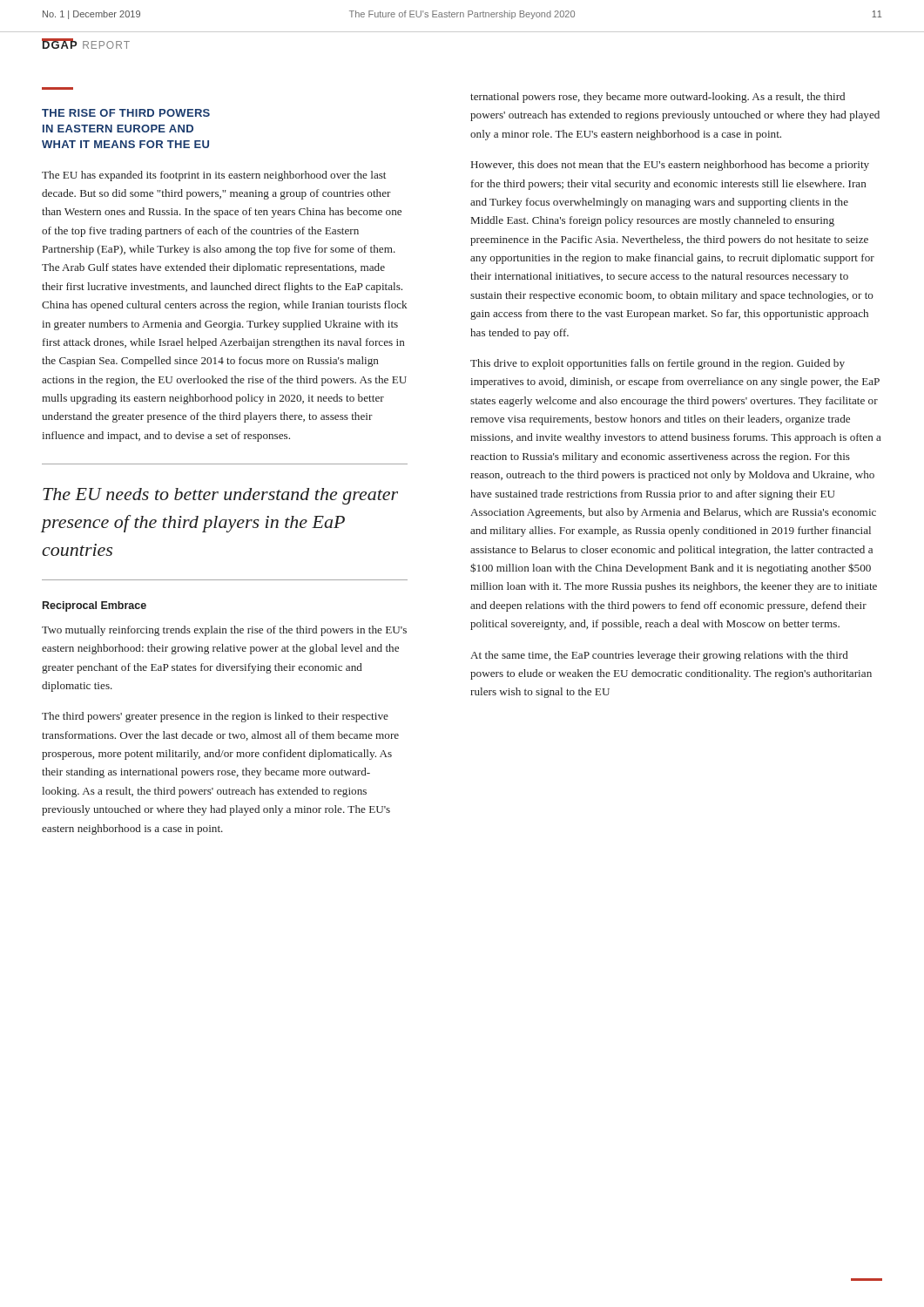Navigate to the region starting "Reciprocal Embrace"

(94, 605)
